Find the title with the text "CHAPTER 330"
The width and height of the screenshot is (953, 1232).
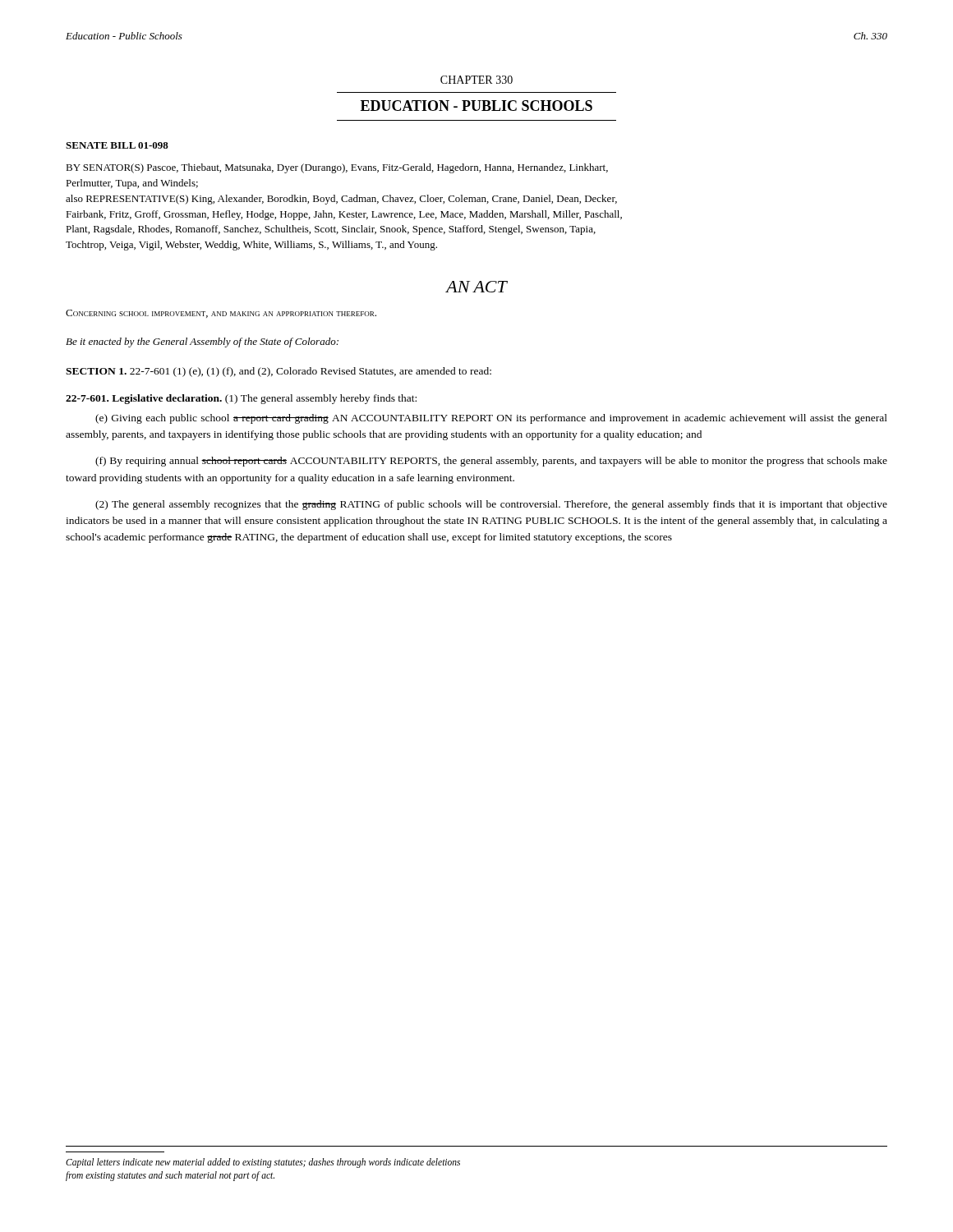[x=476, y=80]
